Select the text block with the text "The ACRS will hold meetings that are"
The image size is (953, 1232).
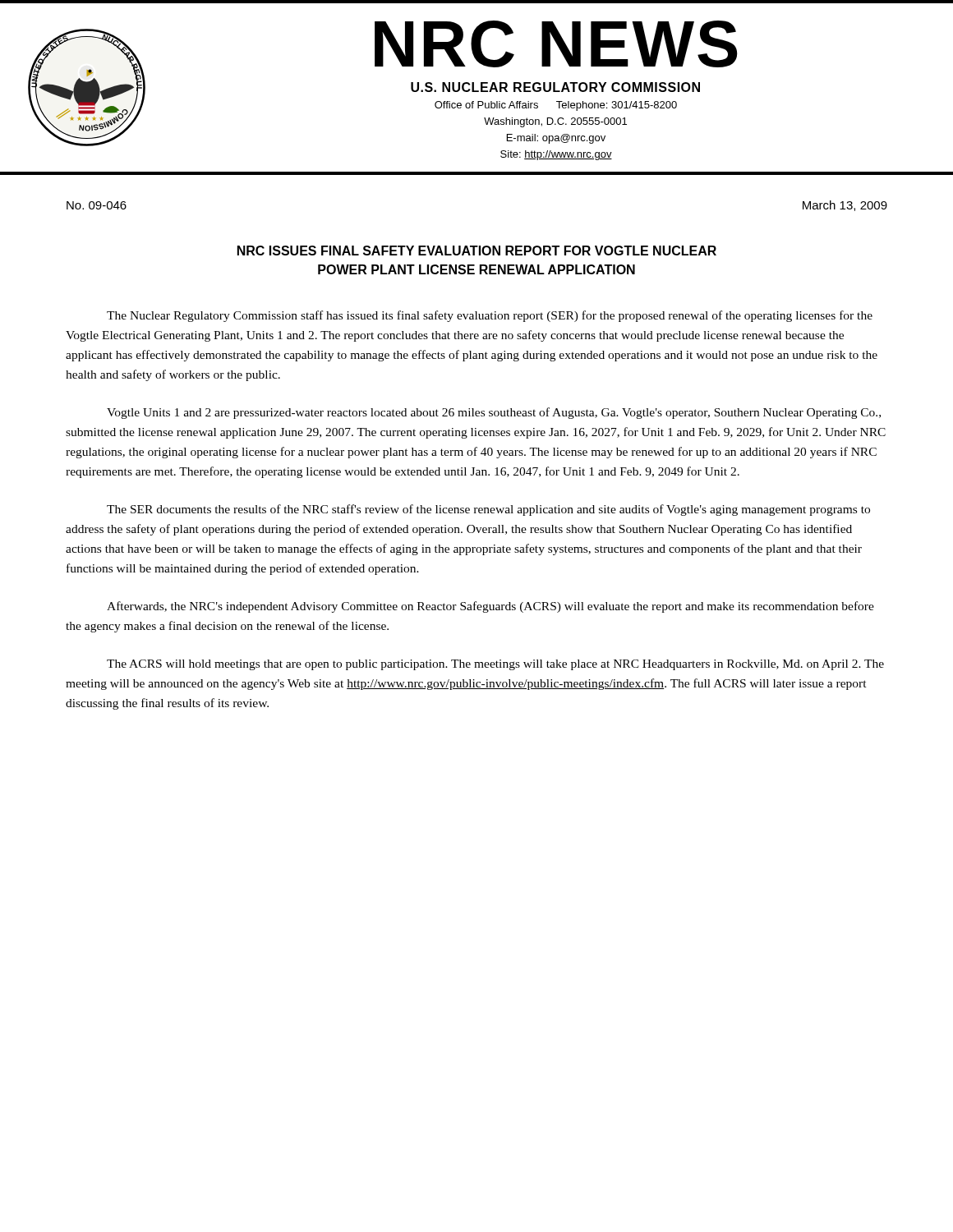pyautogui.click(x=475, y=683)
